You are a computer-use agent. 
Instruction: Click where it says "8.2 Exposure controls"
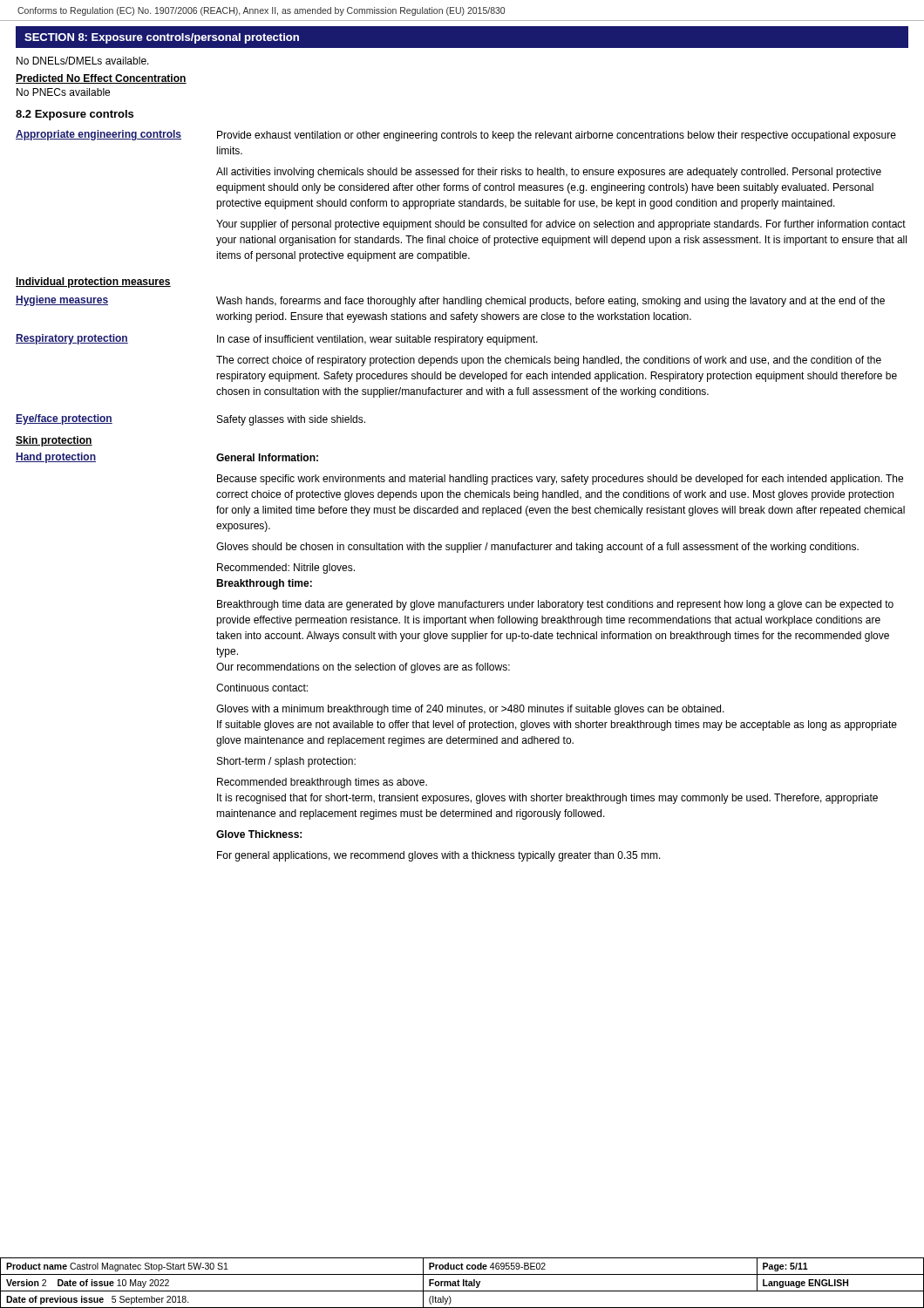pos(75,114)
